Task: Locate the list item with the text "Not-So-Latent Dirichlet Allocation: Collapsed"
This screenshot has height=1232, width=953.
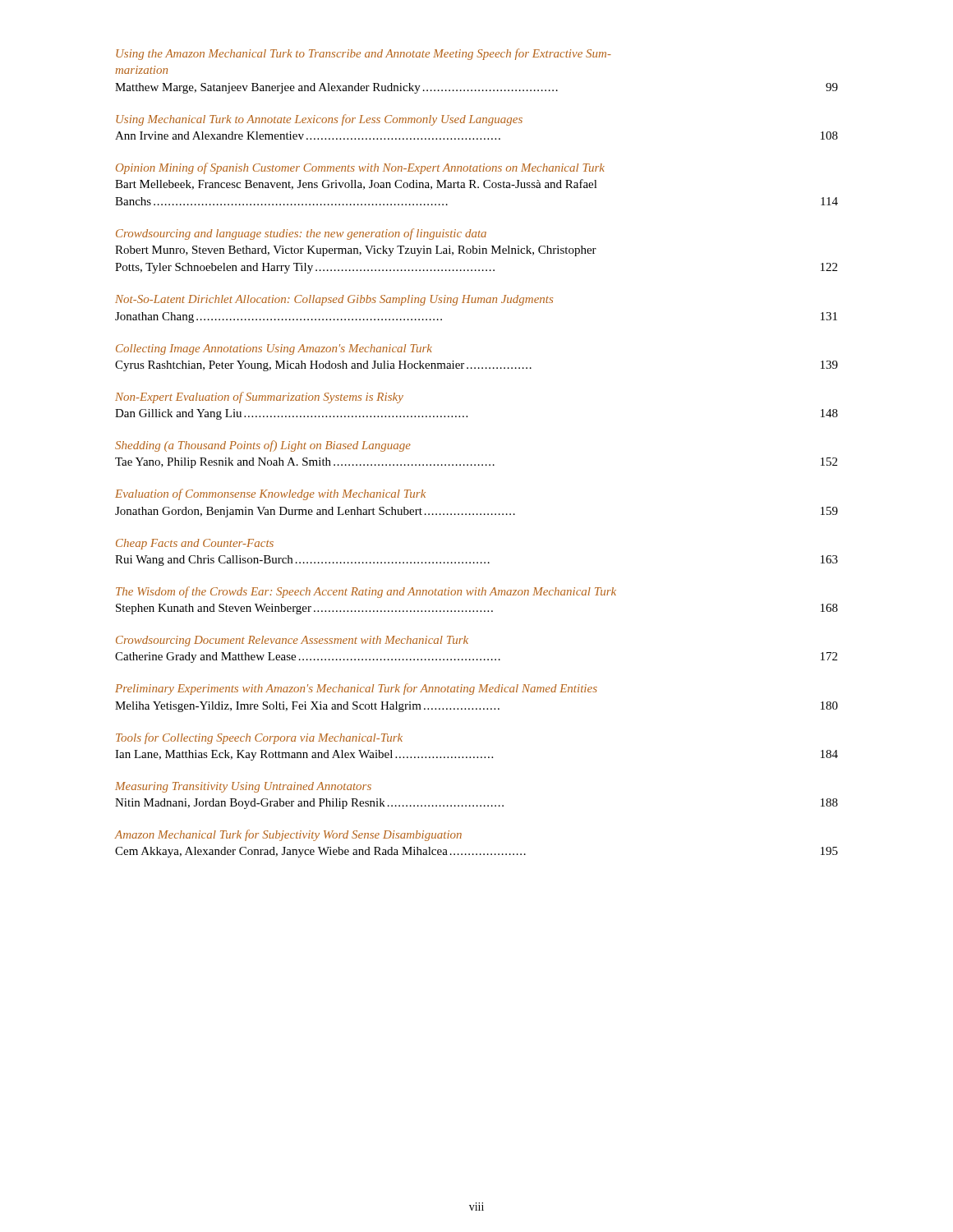Action: point(476,308)
